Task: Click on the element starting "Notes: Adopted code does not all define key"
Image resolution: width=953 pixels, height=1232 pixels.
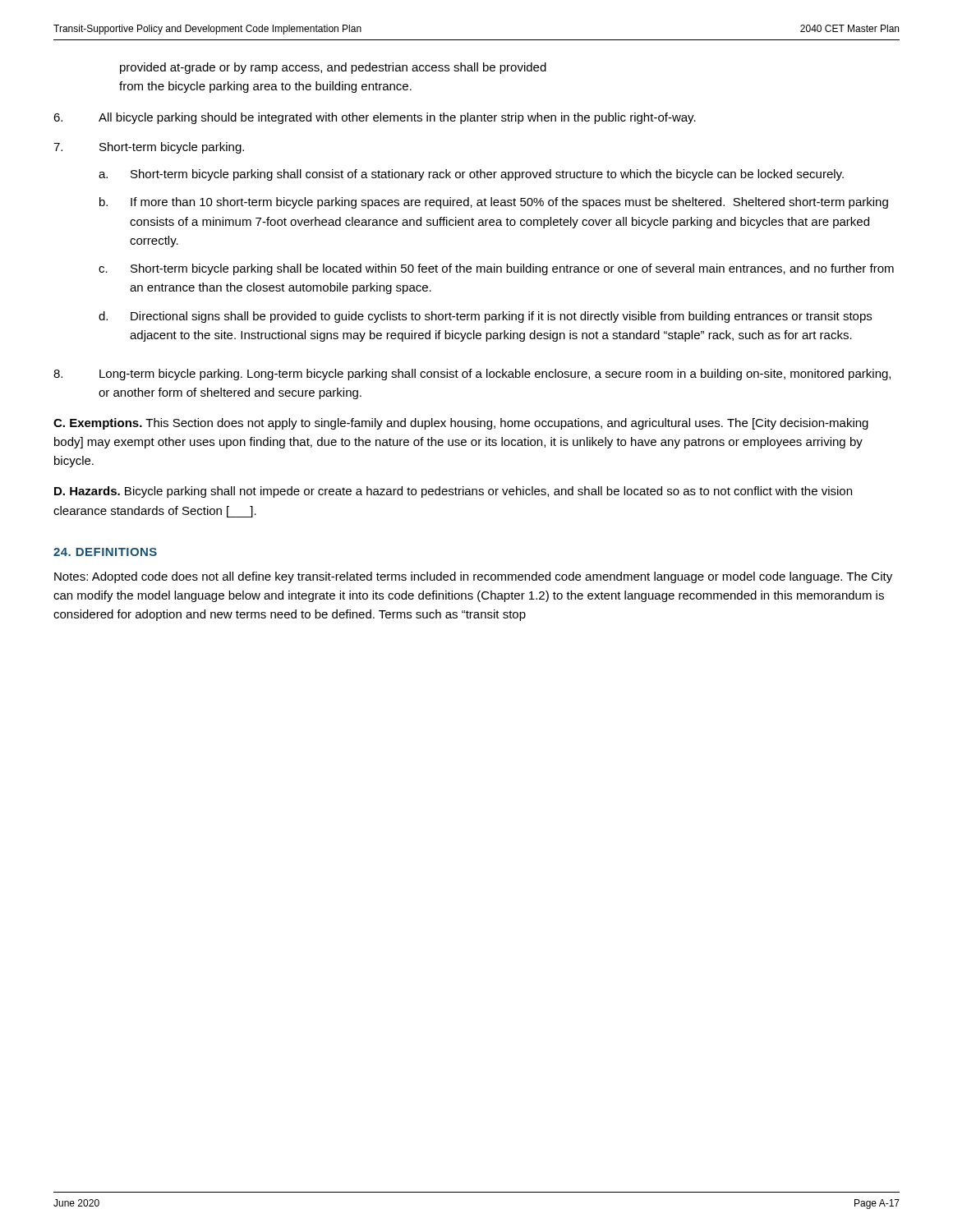Action: [x=473, y=595]
